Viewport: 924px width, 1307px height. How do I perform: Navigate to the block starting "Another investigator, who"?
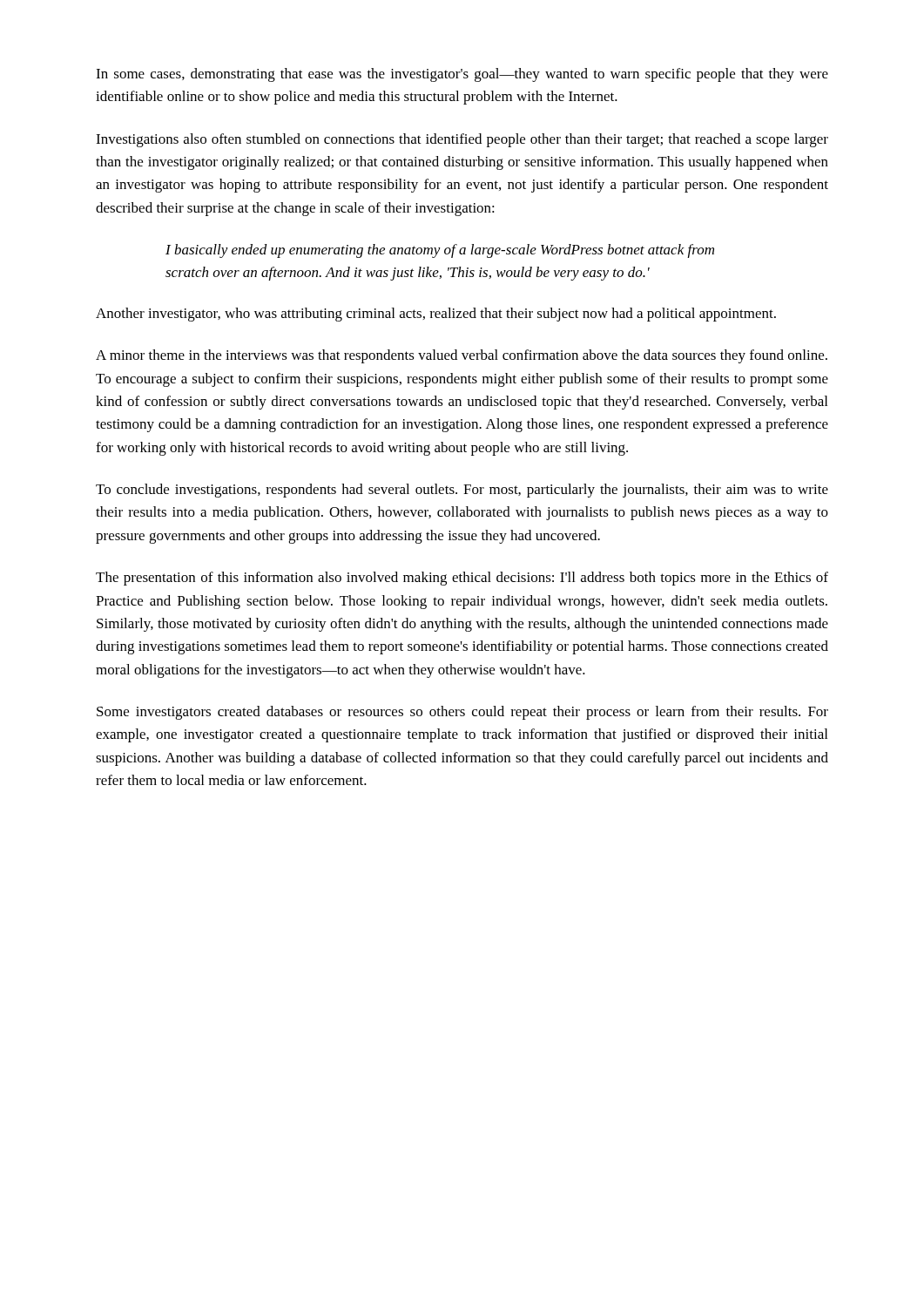(436, 313)
